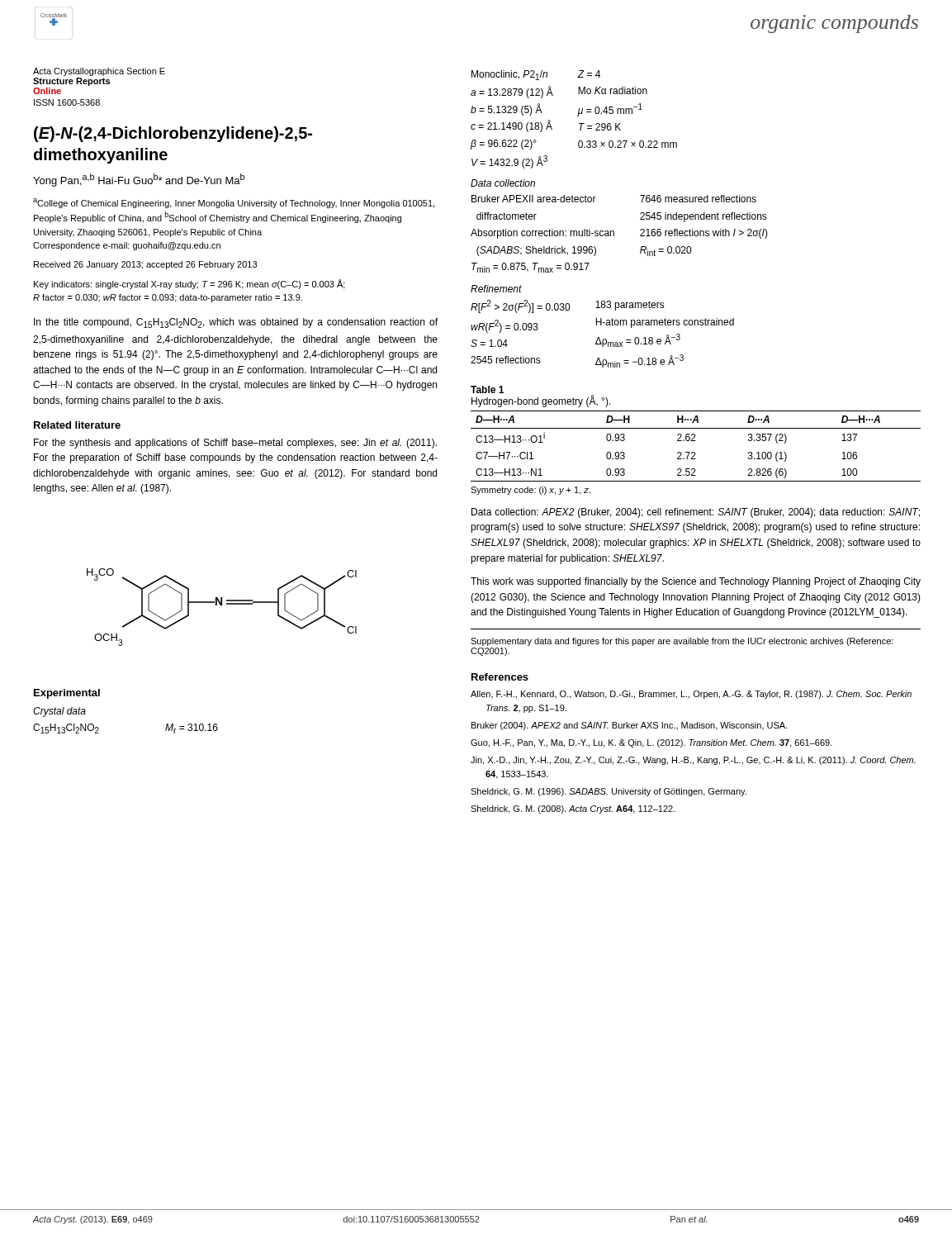
Task: Where is the passage that starts "R[F2 > 2σ(F2)]"?
Action: tap(520, 333)
